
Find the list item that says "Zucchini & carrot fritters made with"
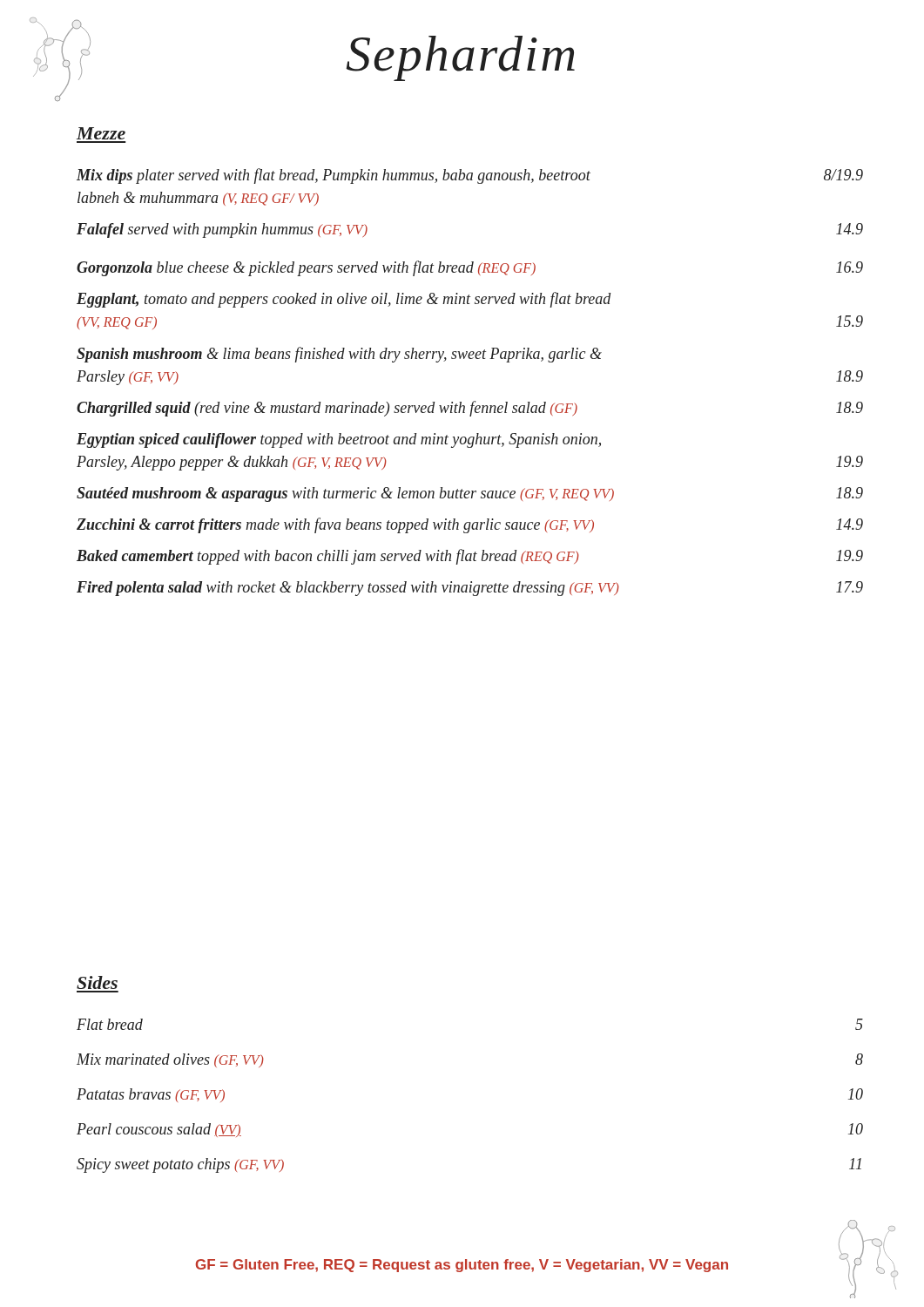470,525
